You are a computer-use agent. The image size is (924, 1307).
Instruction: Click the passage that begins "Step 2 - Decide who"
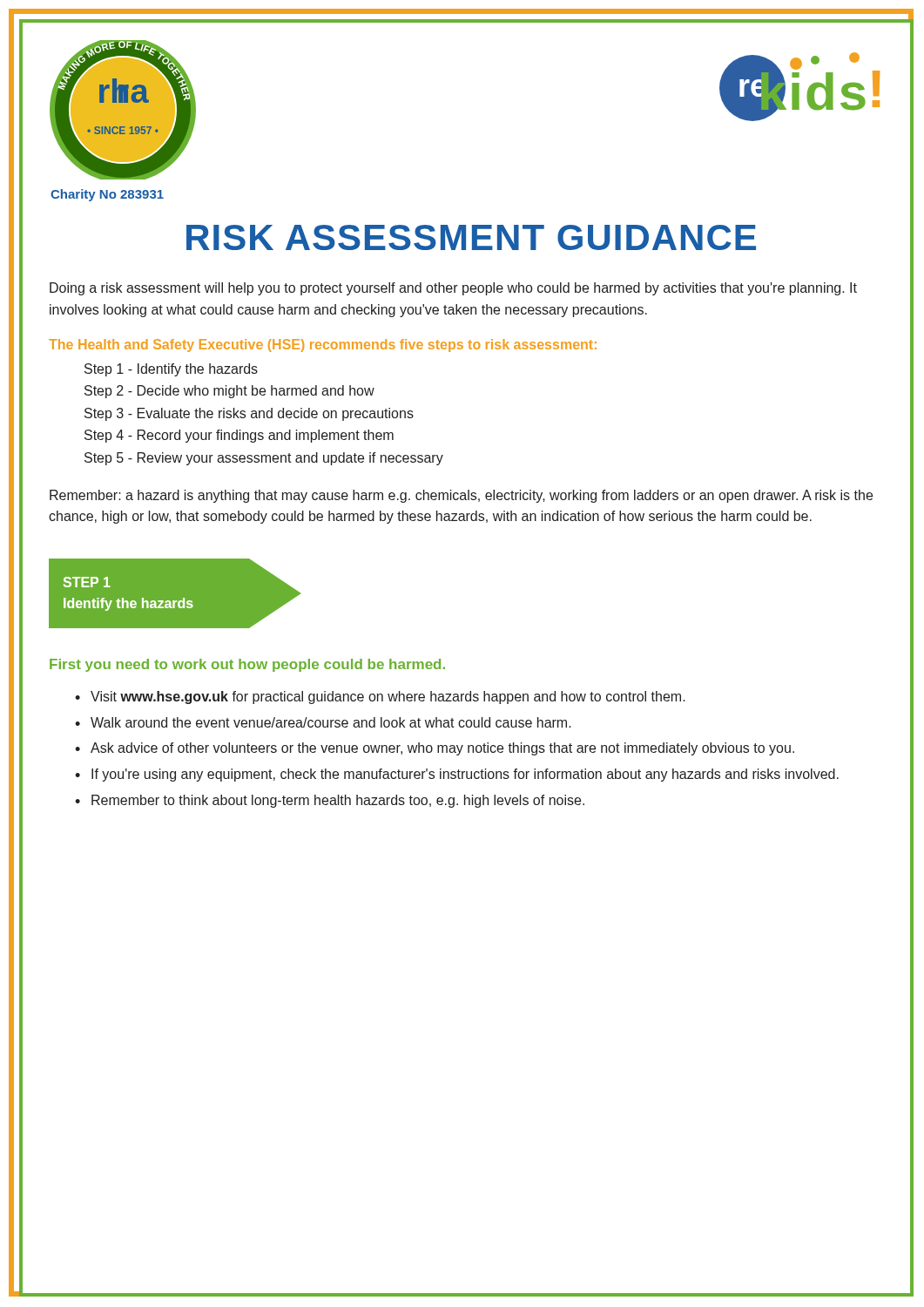tap(229, 392)
